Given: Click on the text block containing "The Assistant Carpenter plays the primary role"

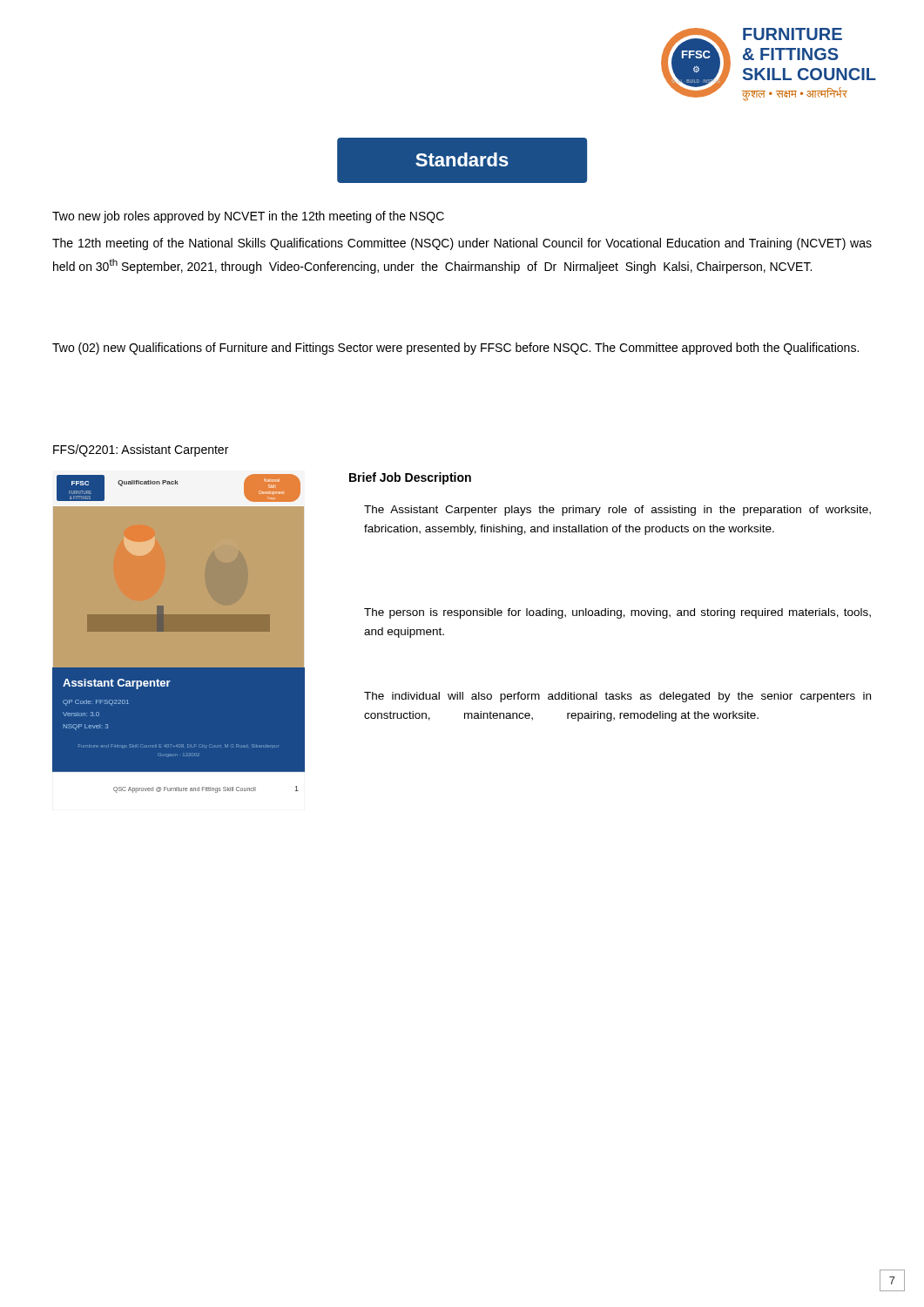Looking at the screenshot, I should (x=618, y=519).
